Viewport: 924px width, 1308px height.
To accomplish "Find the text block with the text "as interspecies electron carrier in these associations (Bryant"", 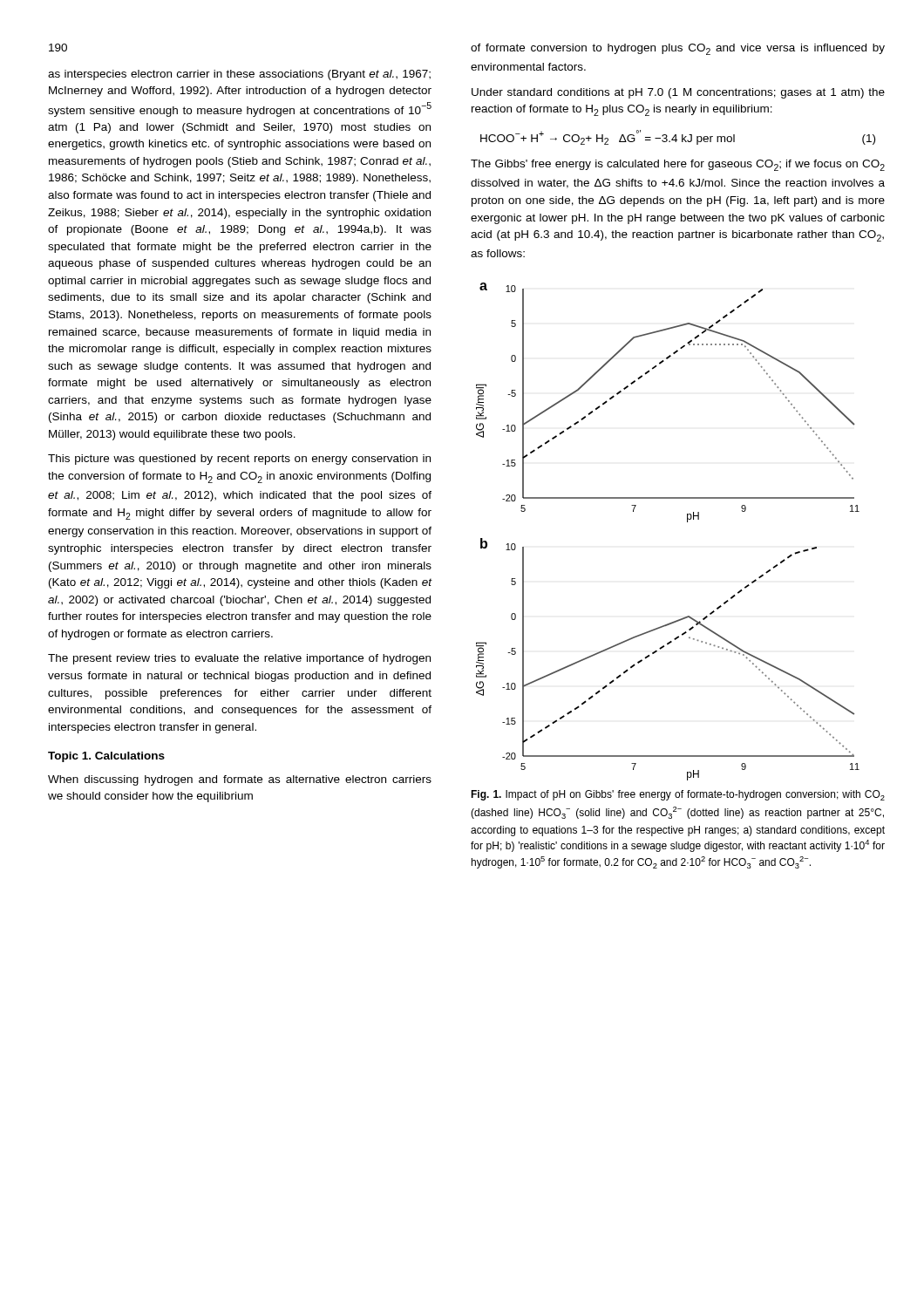I will pyautogui.click(x=240, y=254).
